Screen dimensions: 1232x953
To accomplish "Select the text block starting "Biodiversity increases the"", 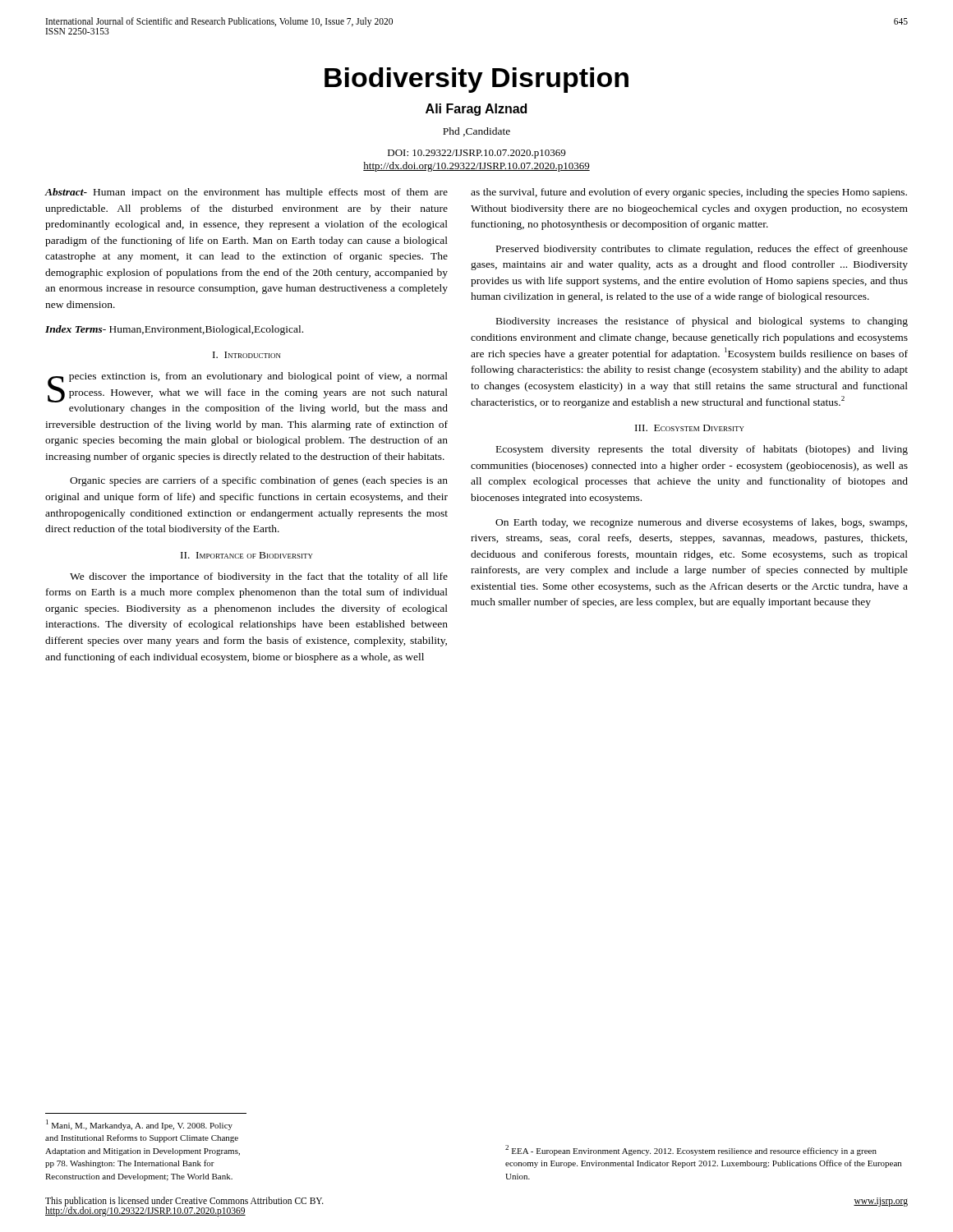I will [x=689, y=361].
